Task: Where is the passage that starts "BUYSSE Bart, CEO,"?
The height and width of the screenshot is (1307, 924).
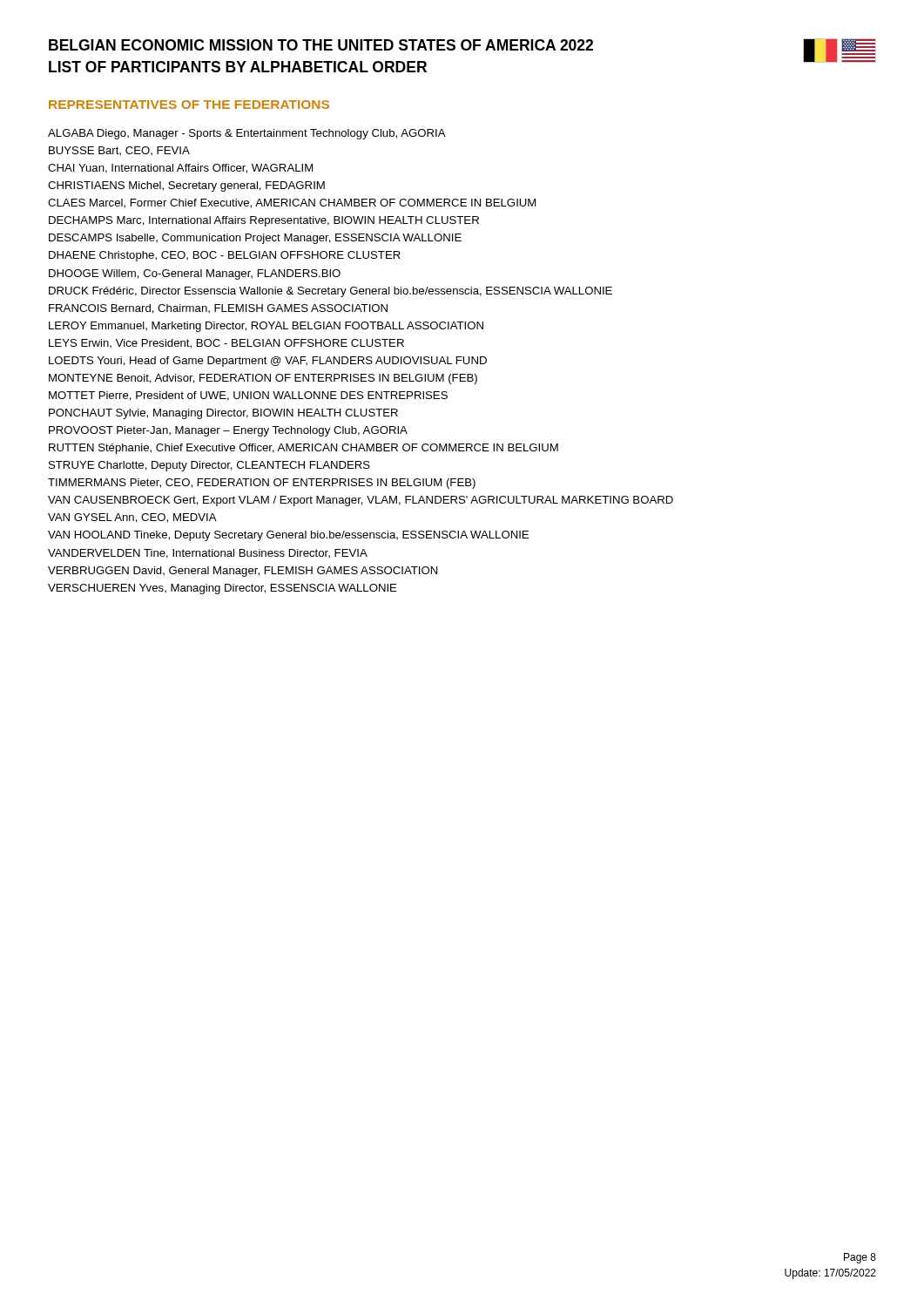Action: tap(119, 150)
